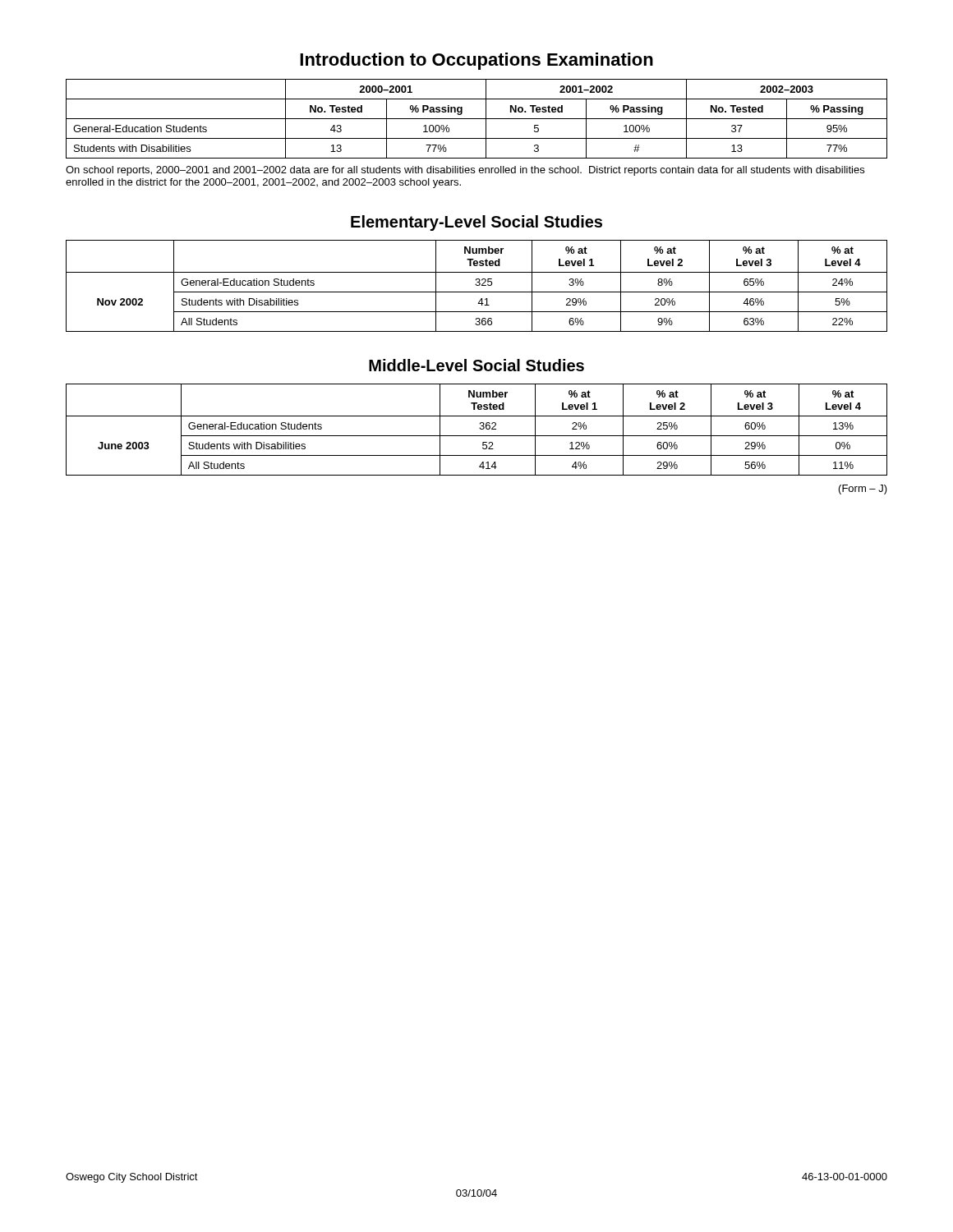
Task: Select the block starting "On school reports, 2000–2001 and 2001–2002 data"
Action: (x=465, y=176)
